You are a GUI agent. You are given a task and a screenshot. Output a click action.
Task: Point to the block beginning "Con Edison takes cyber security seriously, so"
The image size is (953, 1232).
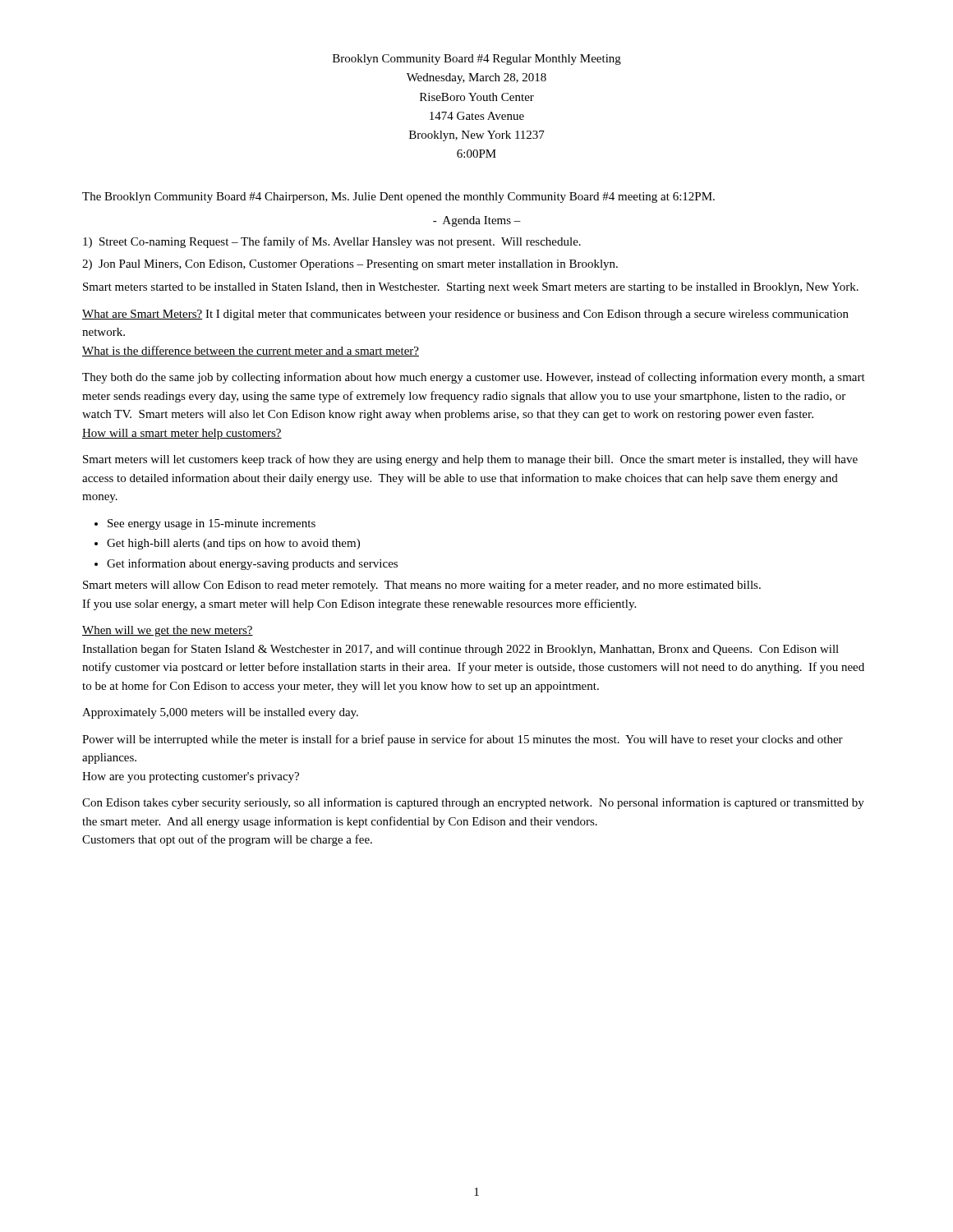473,821
